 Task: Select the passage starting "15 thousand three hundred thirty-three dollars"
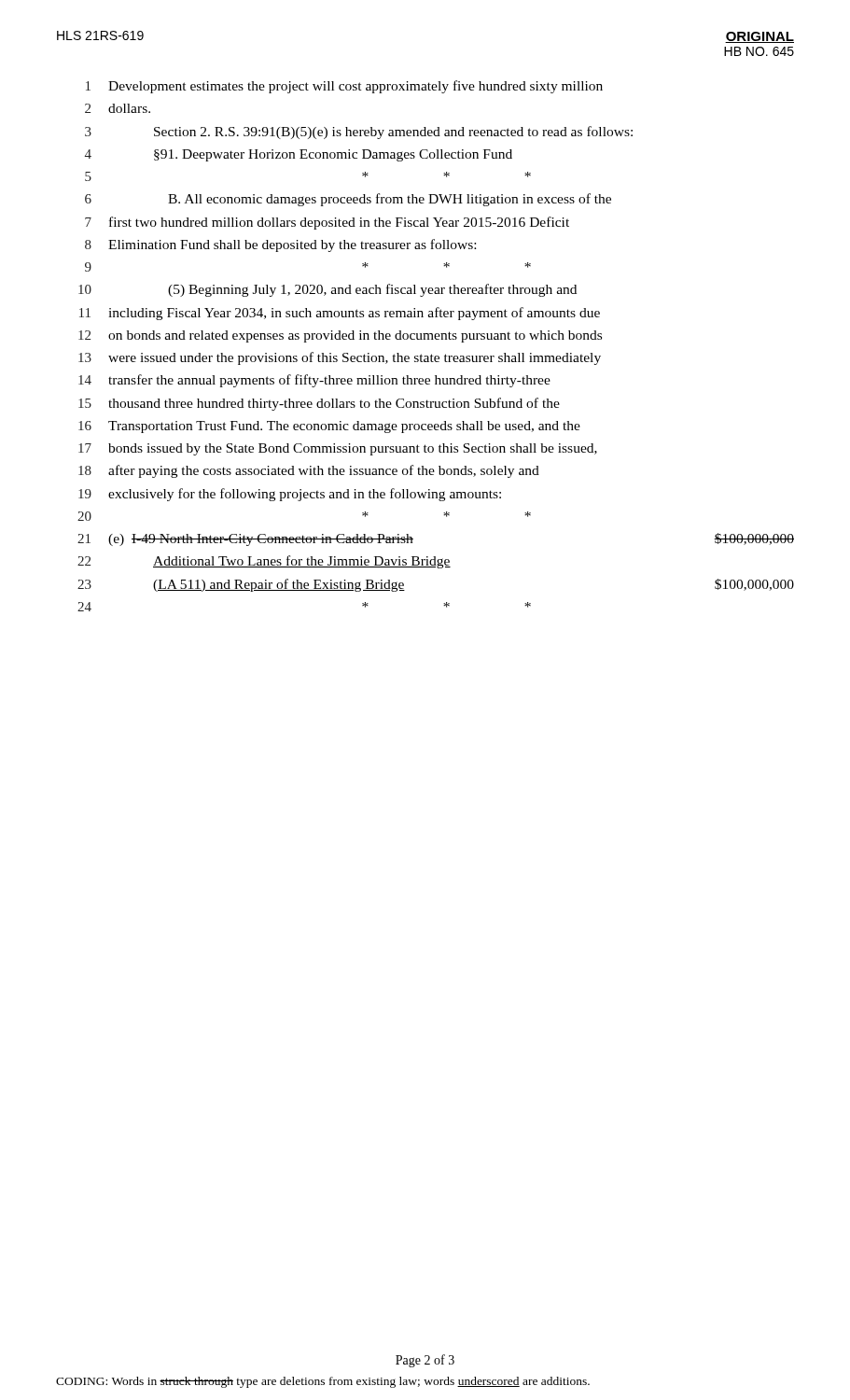pyautogui.click(x=425, y=403)
